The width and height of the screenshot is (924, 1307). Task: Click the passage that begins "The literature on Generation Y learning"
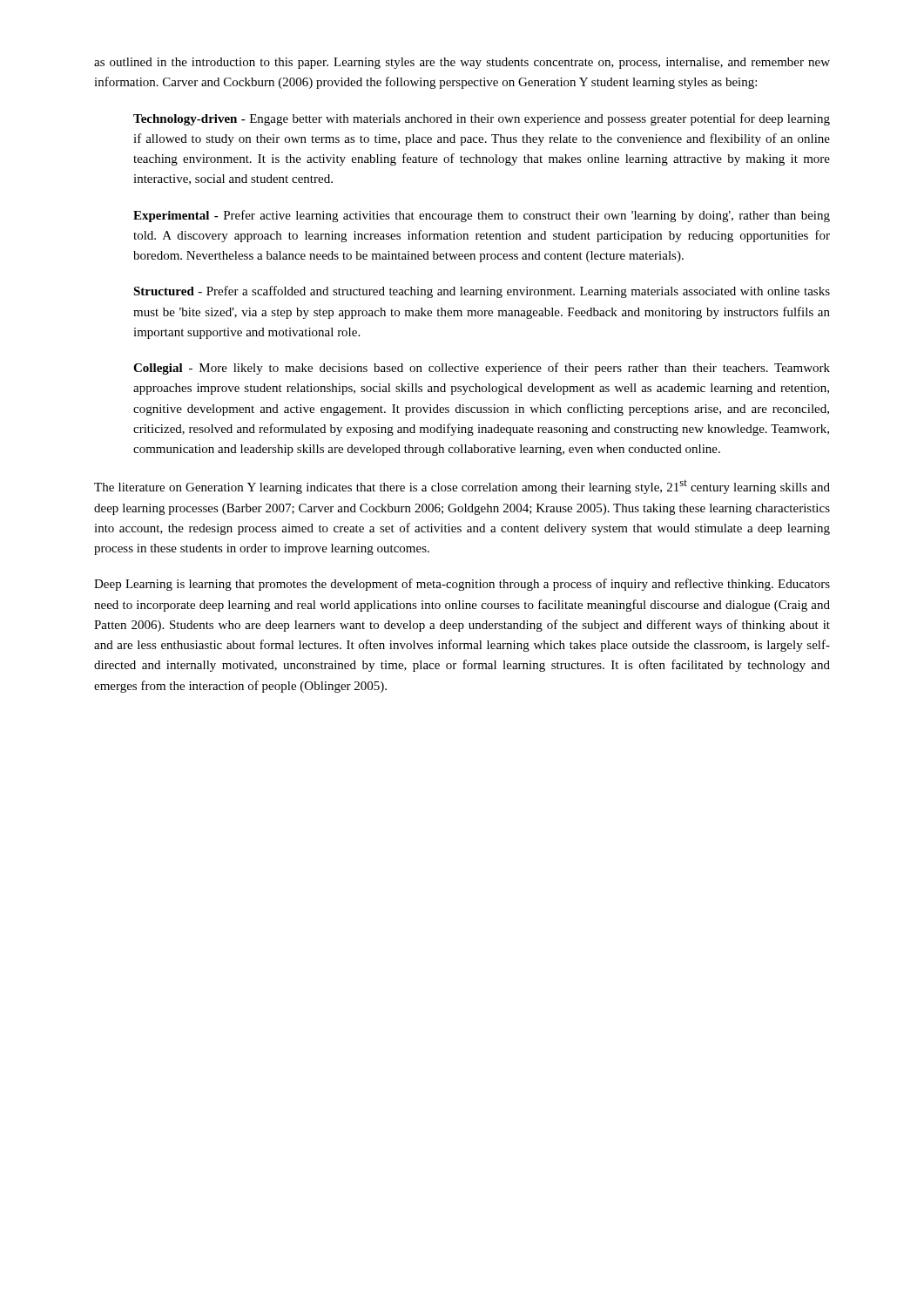point(462,516)
